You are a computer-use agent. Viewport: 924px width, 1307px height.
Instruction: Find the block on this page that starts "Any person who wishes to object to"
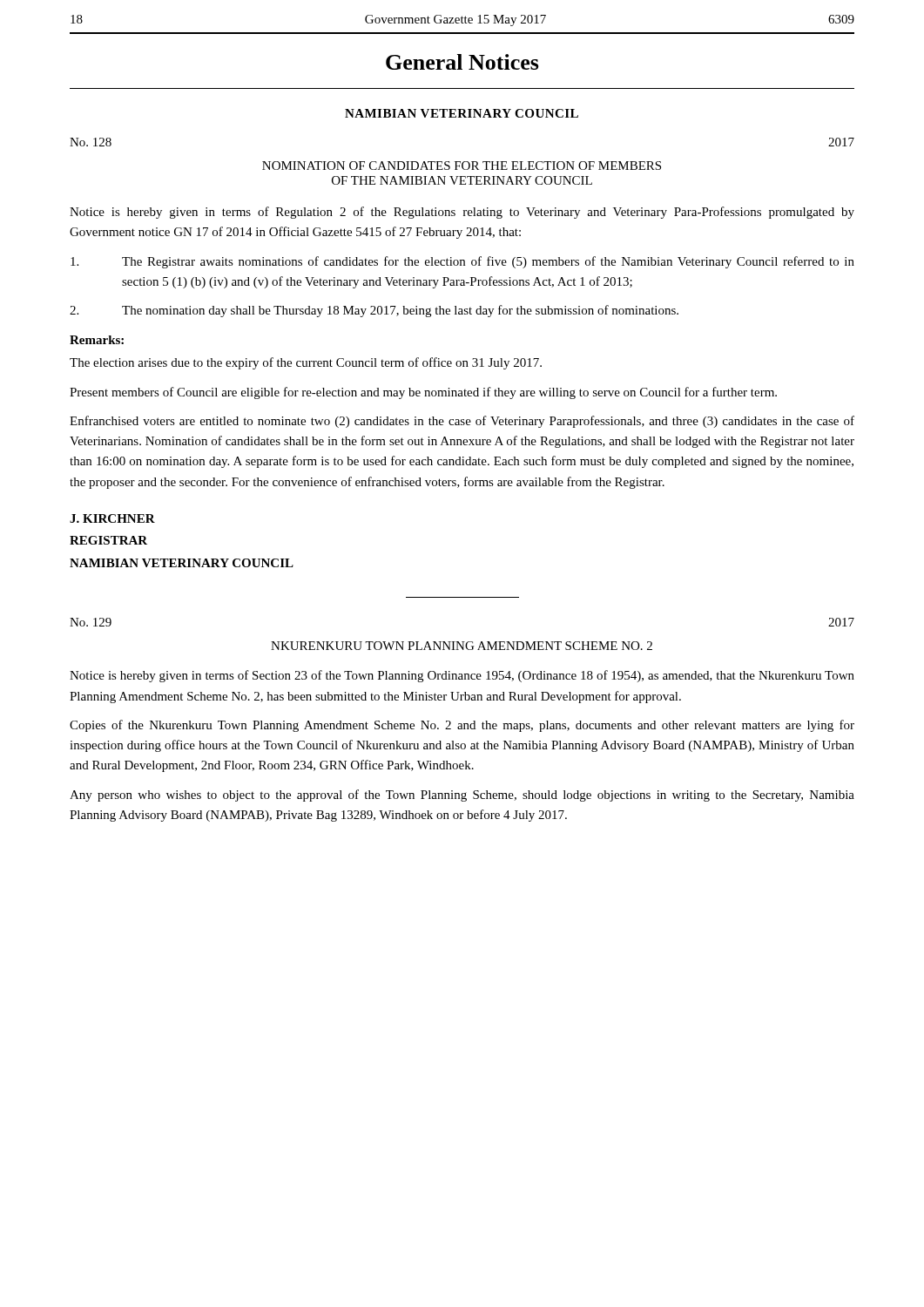[x=462, y=804]
